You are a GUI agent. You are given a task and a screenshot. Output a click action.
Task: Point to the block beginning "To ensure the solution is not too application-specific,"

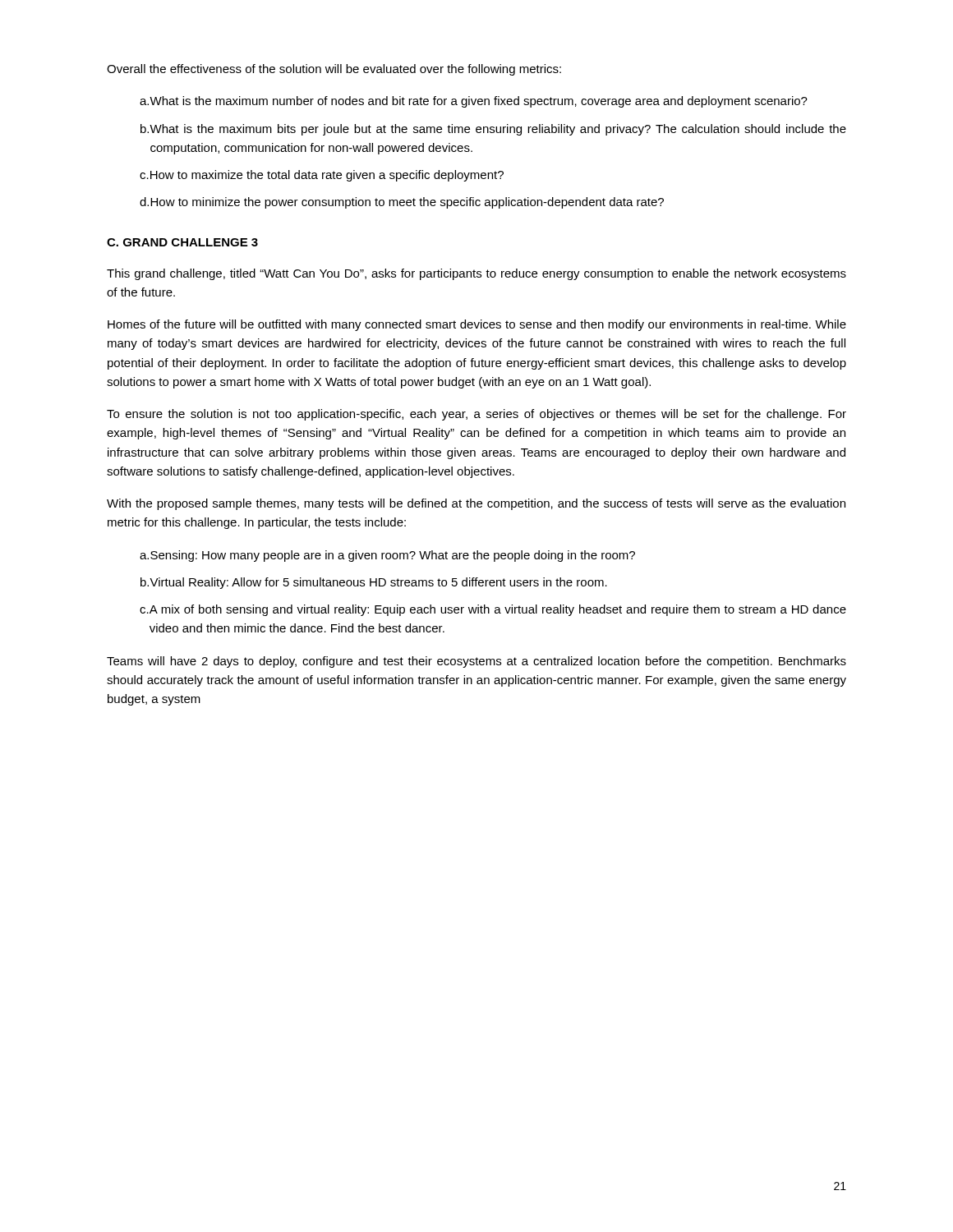476,442
